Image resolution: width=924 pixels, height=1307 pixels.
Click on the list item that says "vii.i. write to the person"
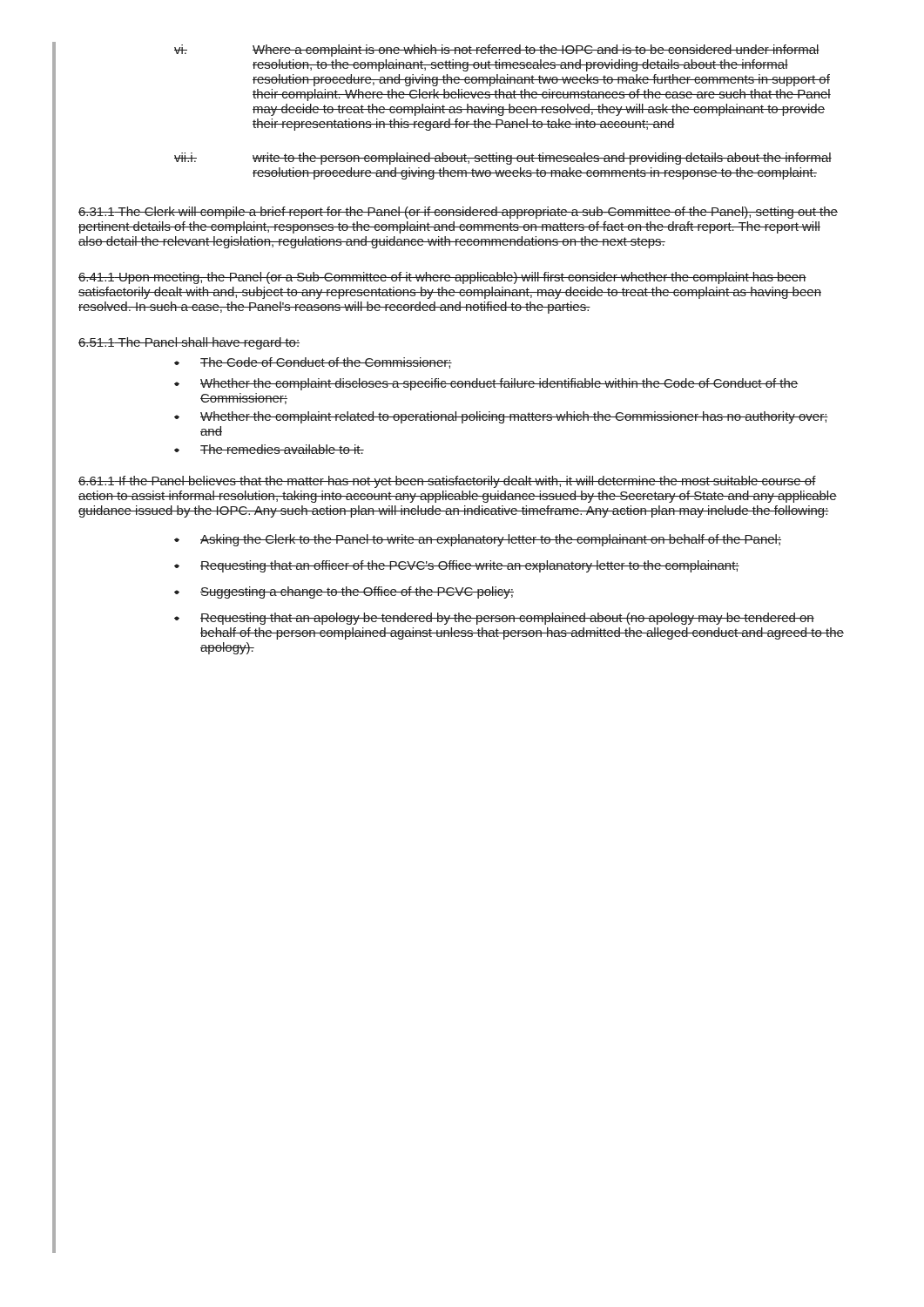[x=510, y=165]
